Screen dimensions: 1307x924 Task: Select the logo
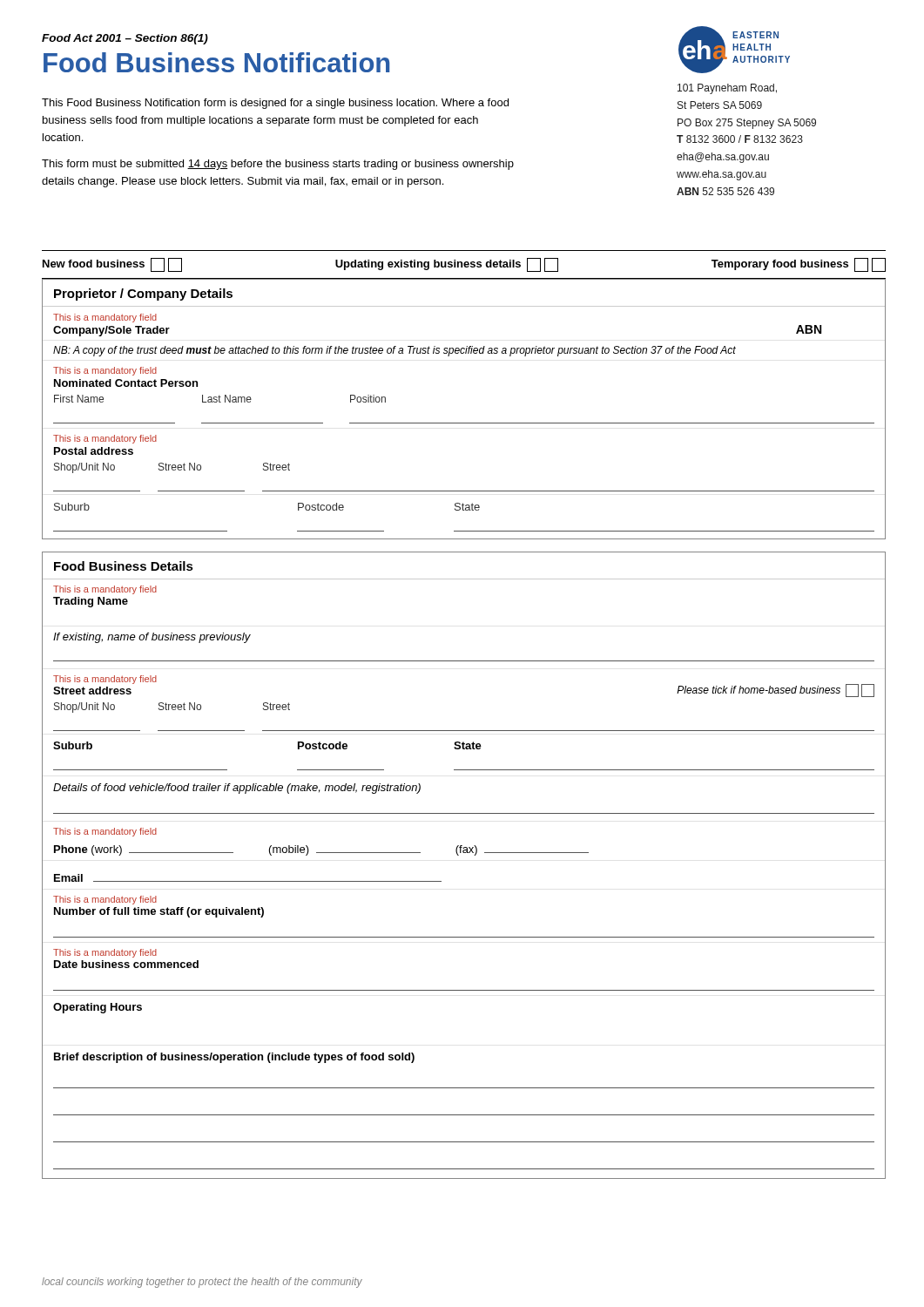tap(781, 51)
